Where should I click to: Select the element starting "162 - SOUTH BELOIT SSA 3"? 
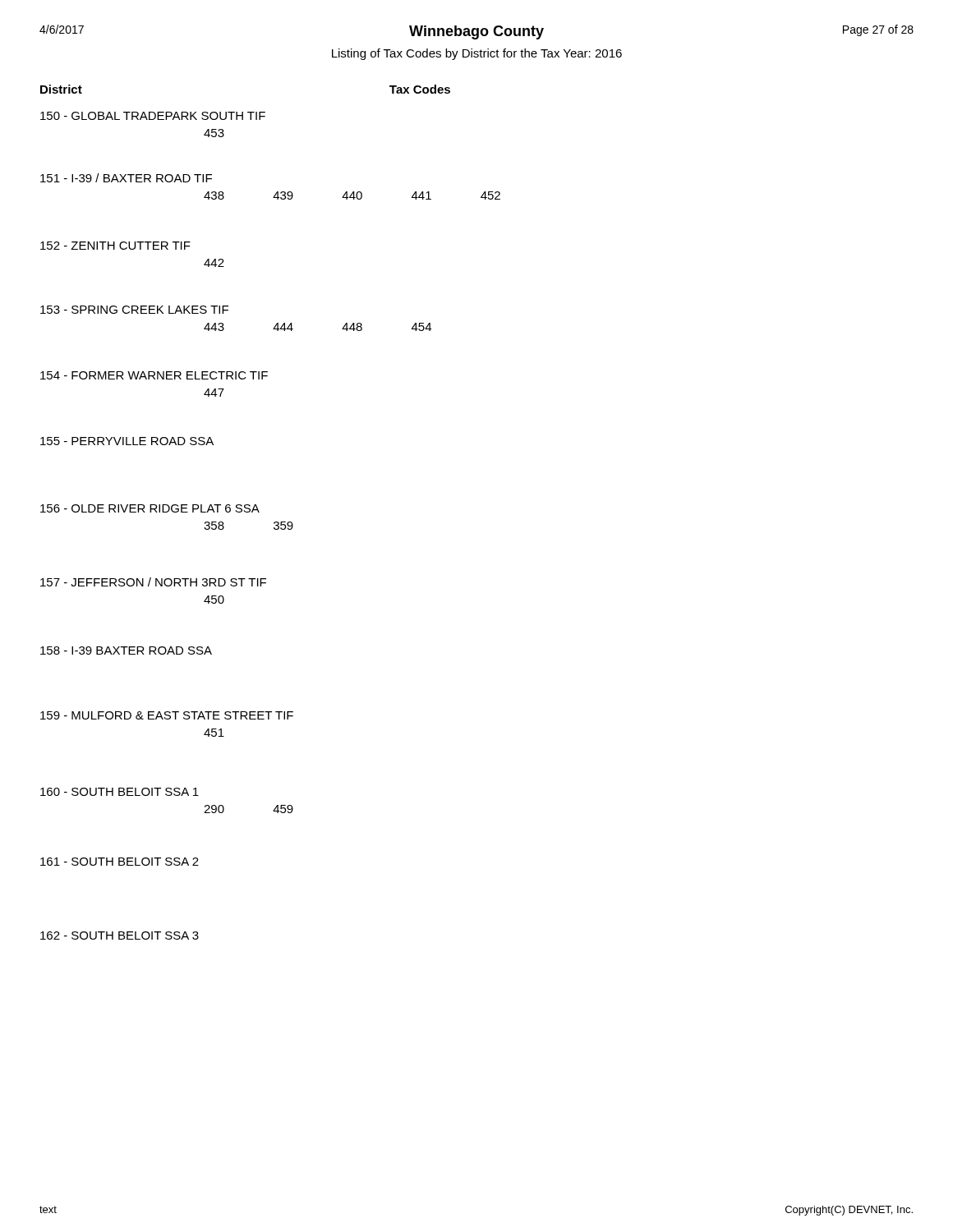point(120,935)
